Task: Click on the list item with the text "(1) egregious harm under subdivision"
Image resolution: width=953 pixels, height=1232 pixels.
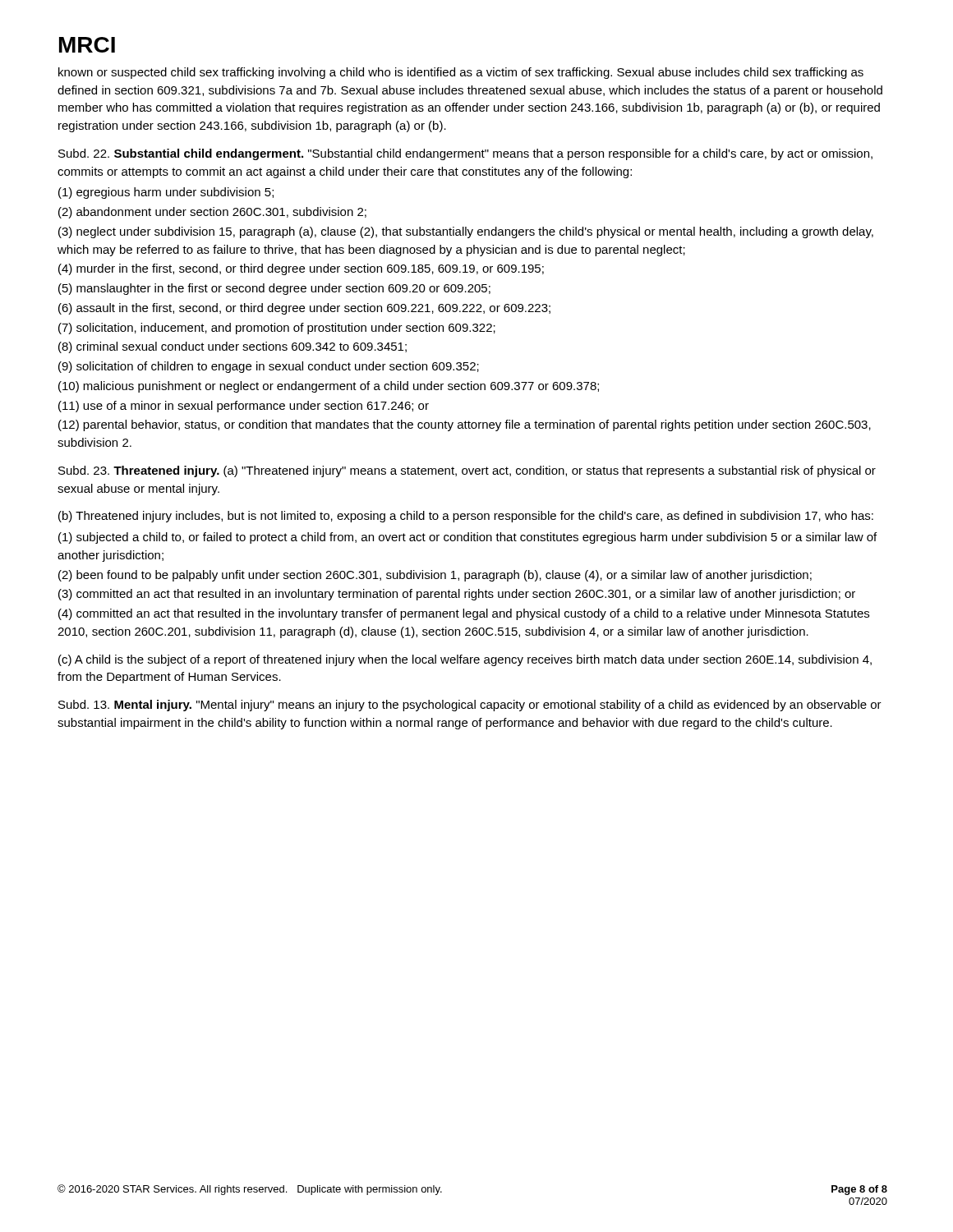Action: click(166, 192)
